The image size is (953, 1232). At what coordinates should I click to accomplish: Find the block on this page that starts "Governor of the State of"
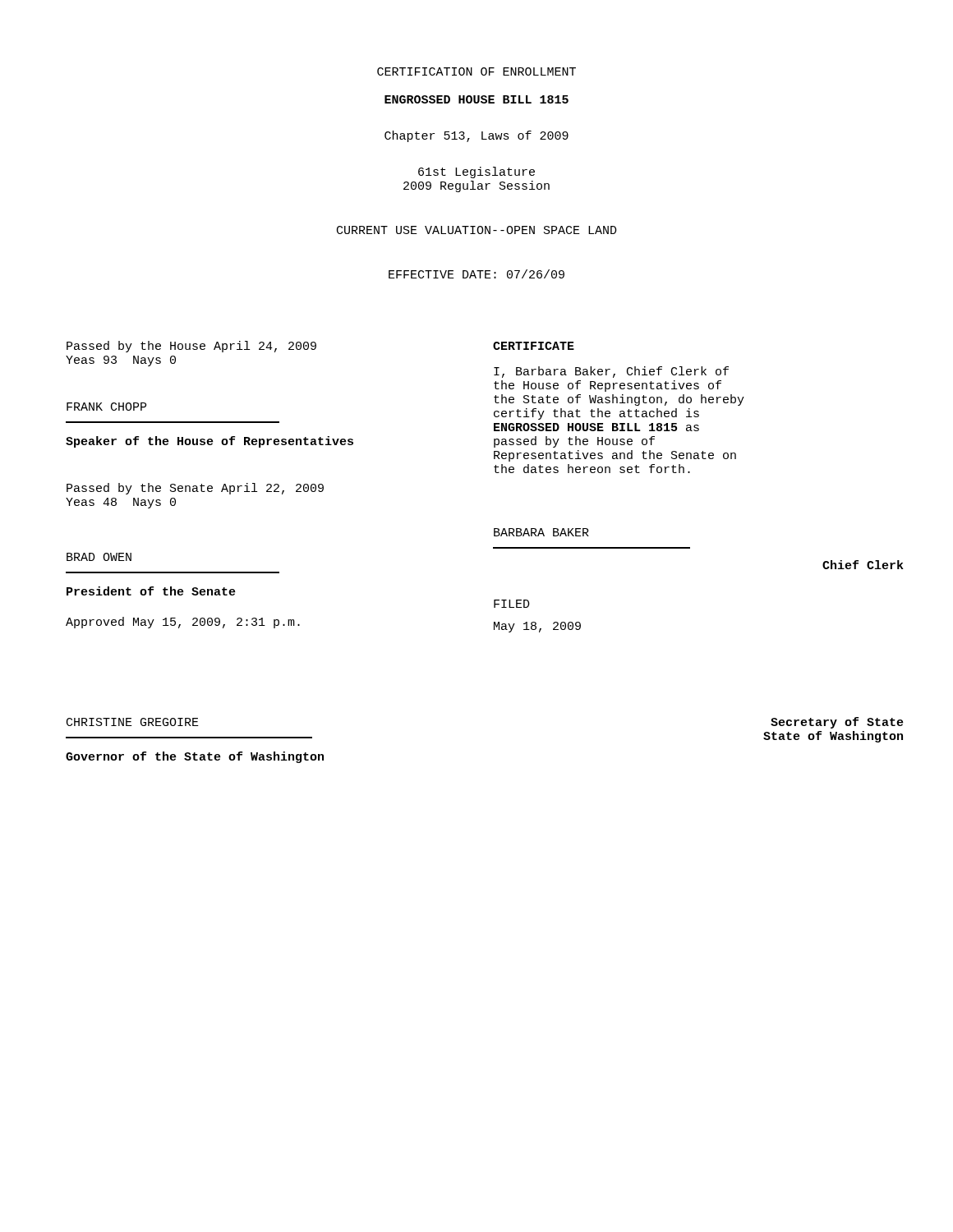click(195, 758)
